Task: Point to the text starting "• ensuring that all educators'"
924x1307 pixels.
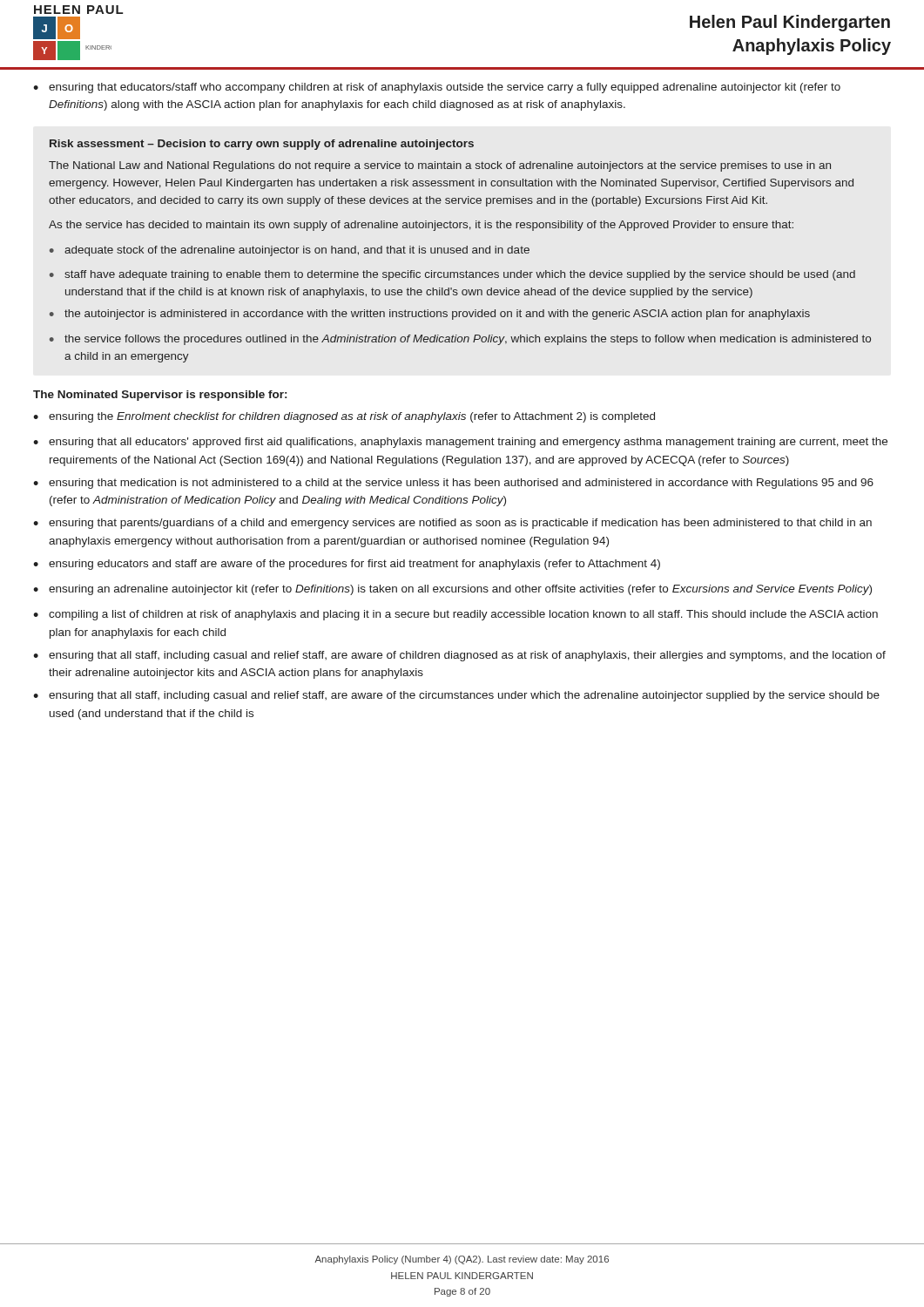Action: 462,451
